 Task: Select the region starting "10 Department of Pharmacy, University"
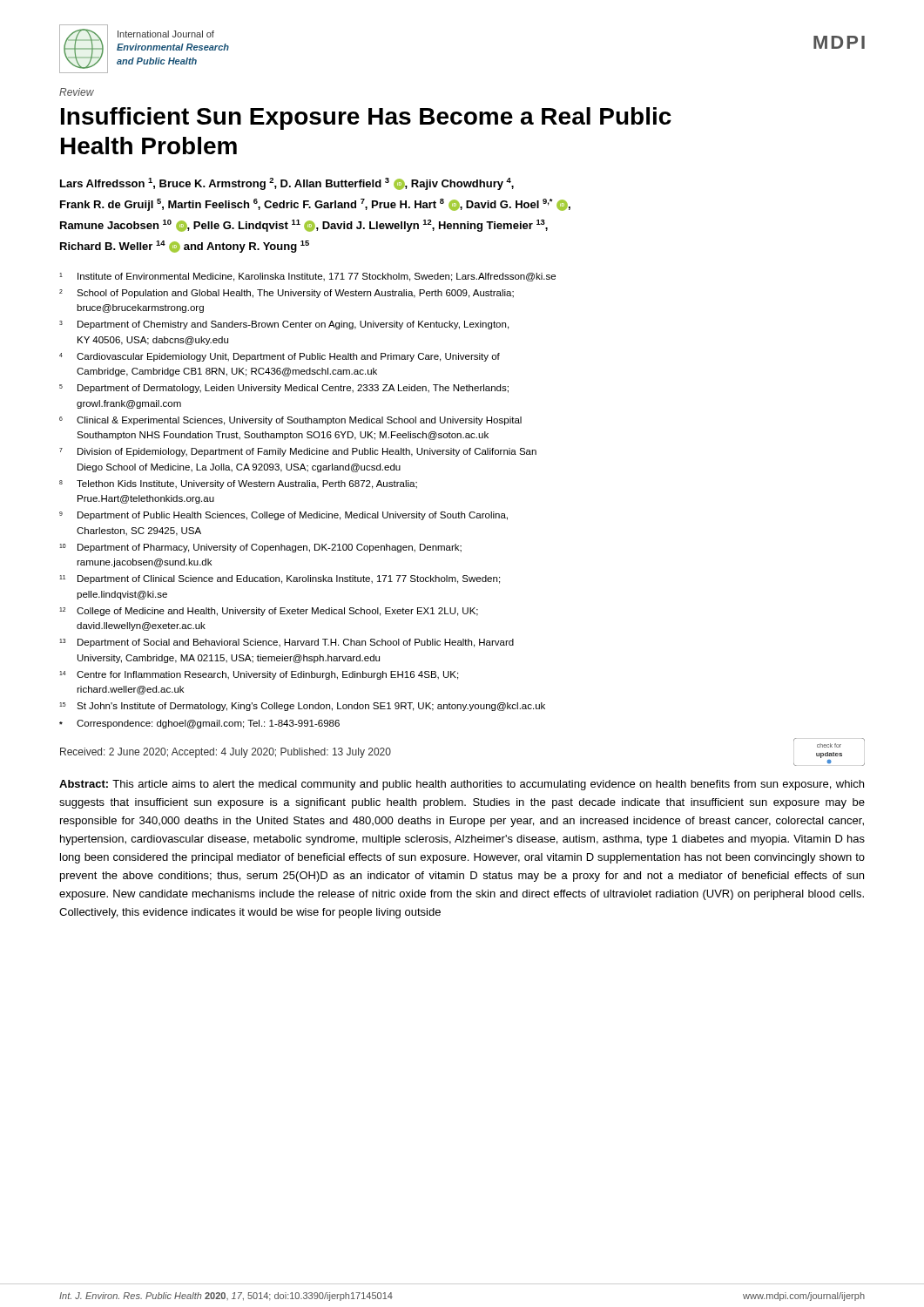pyautogui.click(x=261, y=555)
